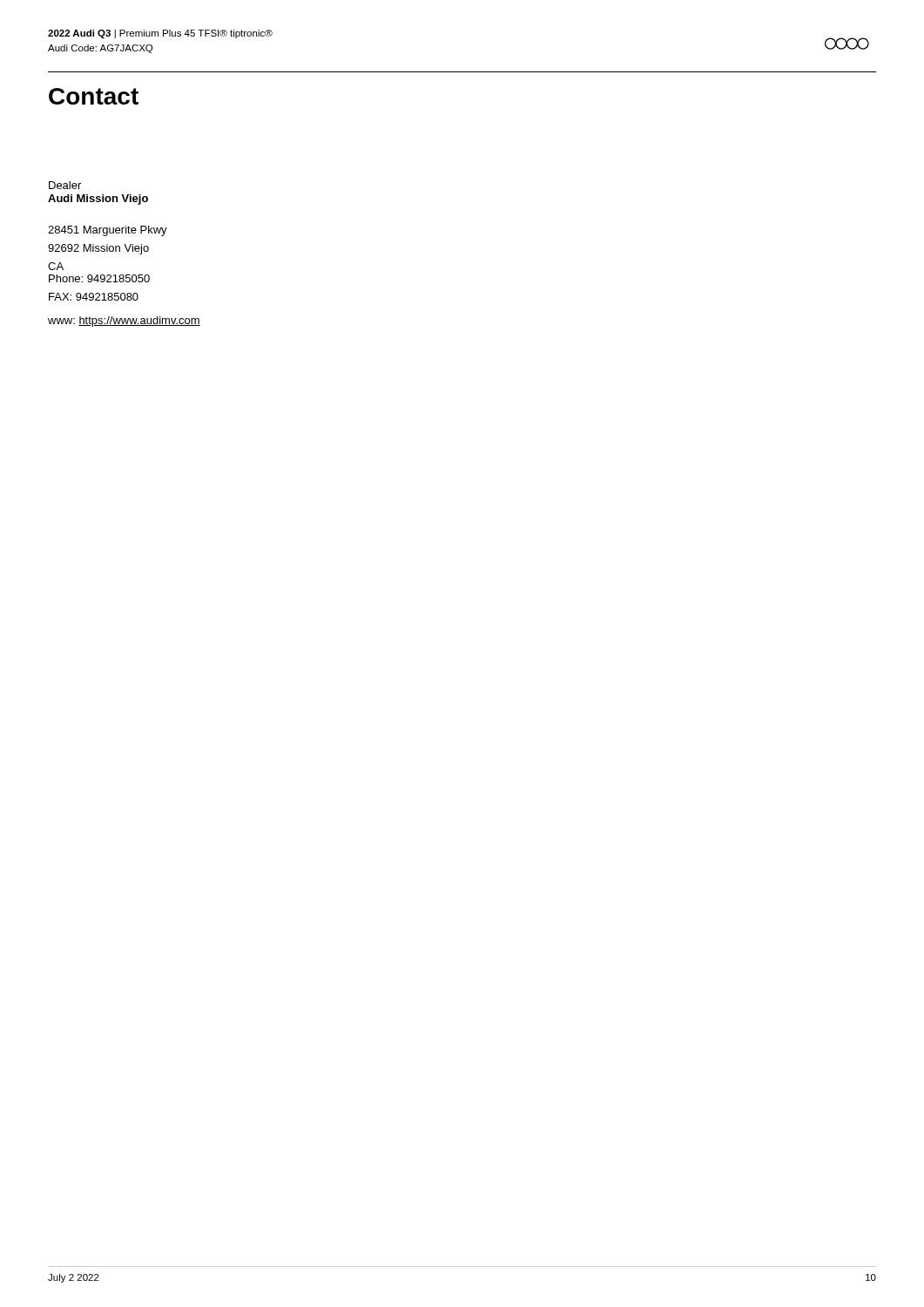Find the element starting "www: https://www.audimv.com"

(124, 320)
